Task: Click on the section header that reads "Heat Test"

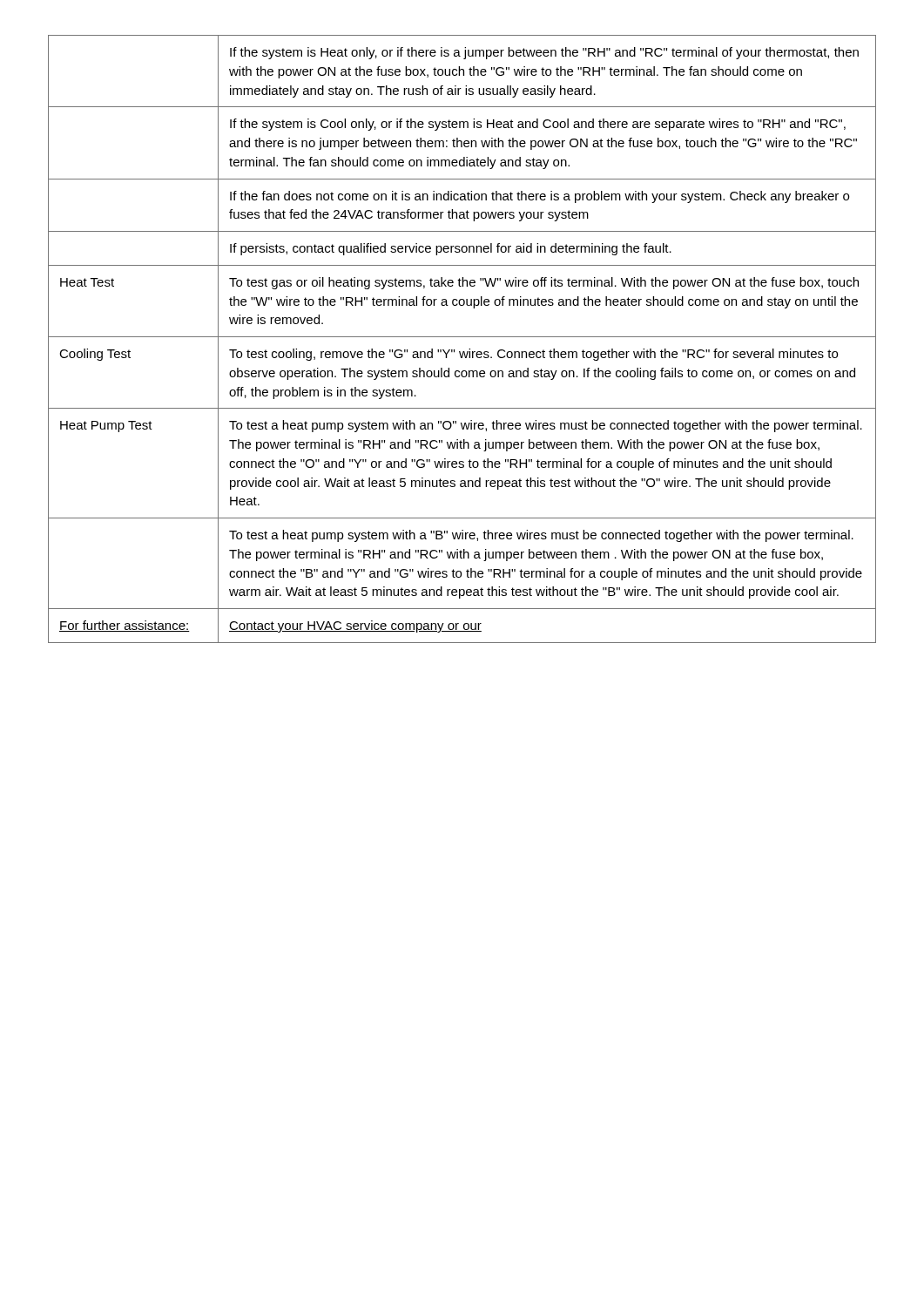Action: pos(87,282)
